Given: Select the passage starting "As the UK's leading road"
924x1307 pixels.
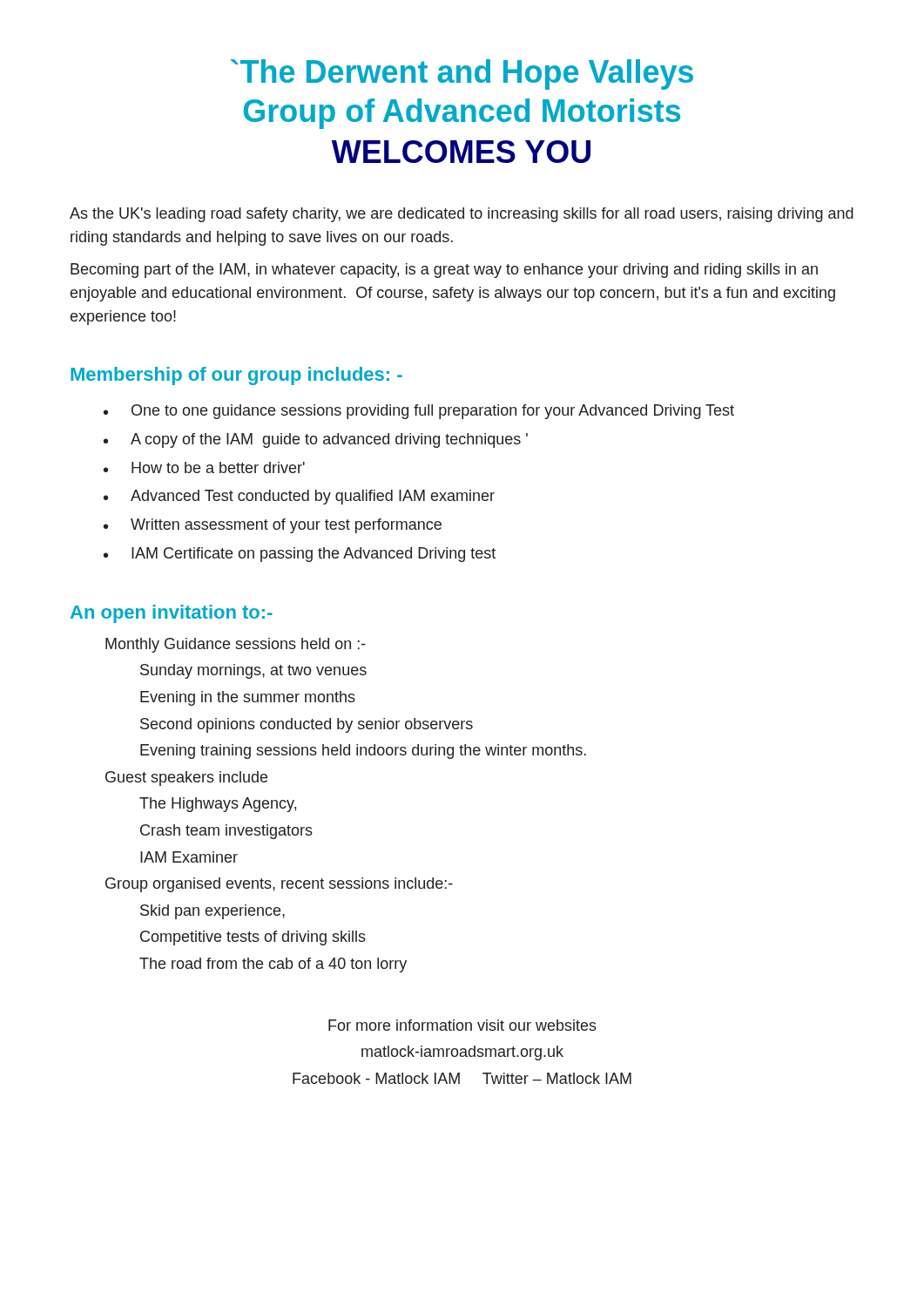Looking at the screenshot, I should click(462, 225).
